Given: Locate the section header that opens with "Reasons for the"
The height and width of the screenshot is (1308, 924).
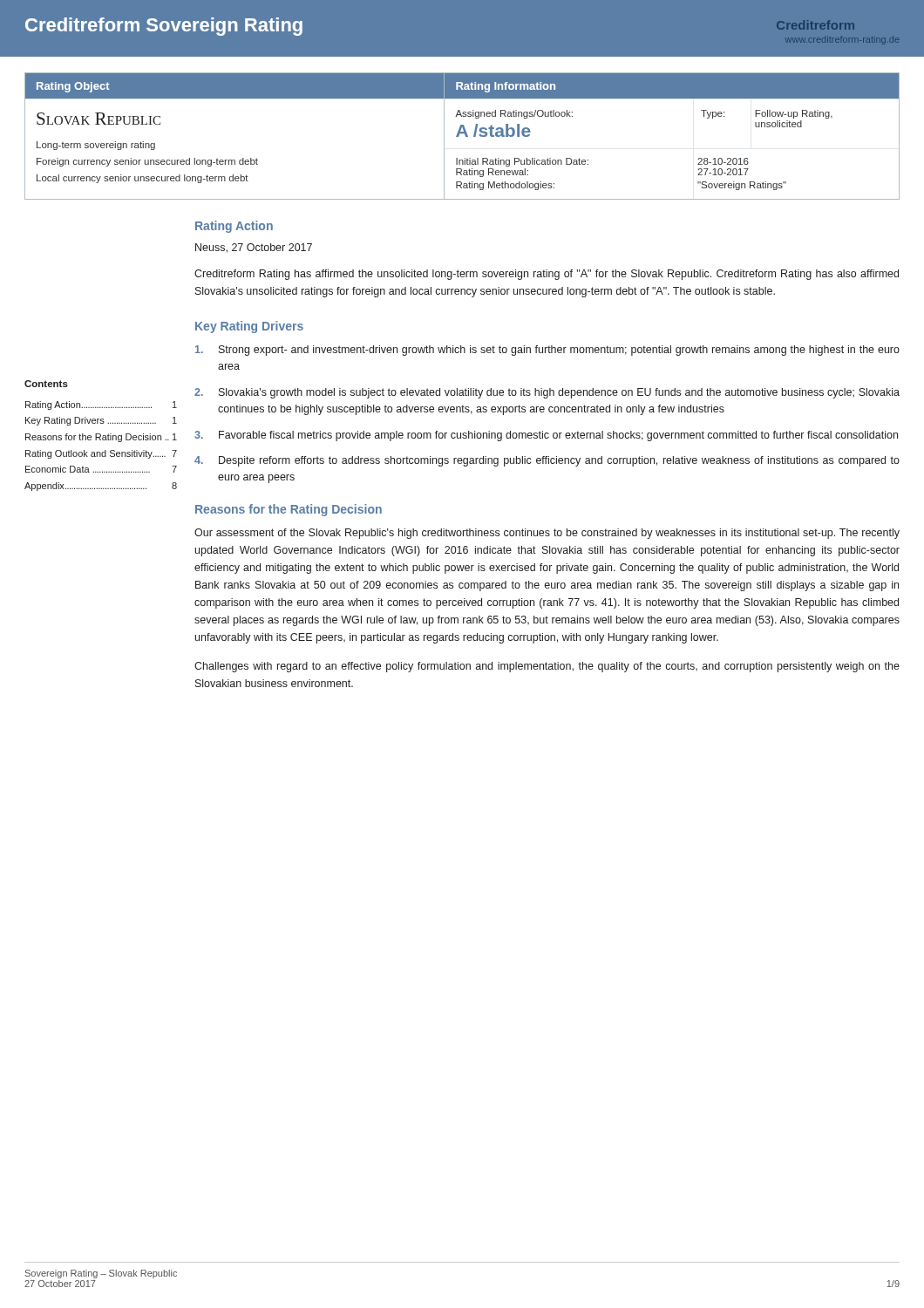Looking at the screenshot, I should [x=288, y=509].
